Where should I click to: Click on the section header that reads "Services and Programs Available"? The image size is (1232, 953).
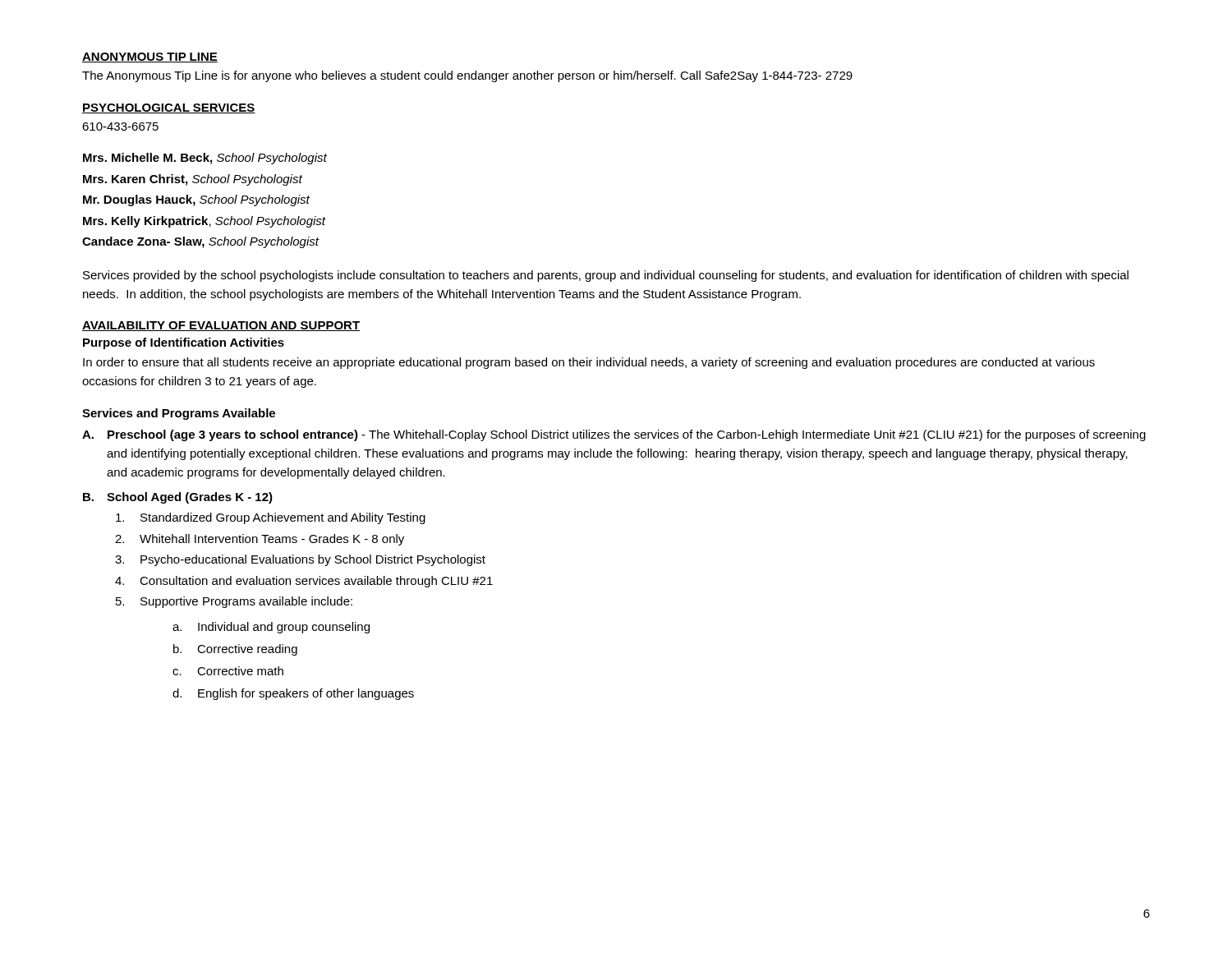(x=179, y=412)
